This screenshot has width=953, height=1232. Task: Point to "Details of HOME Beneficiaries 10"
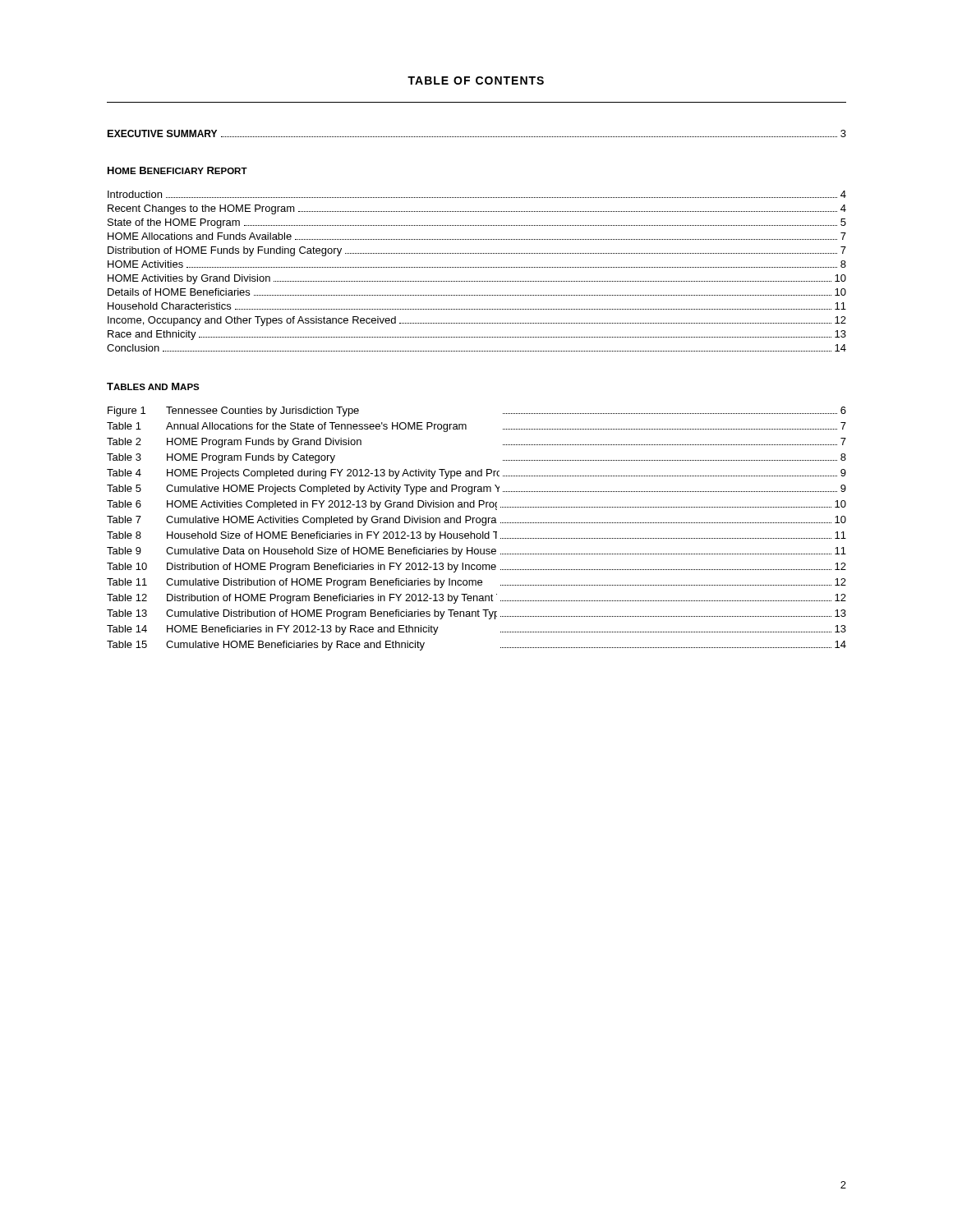476,292
